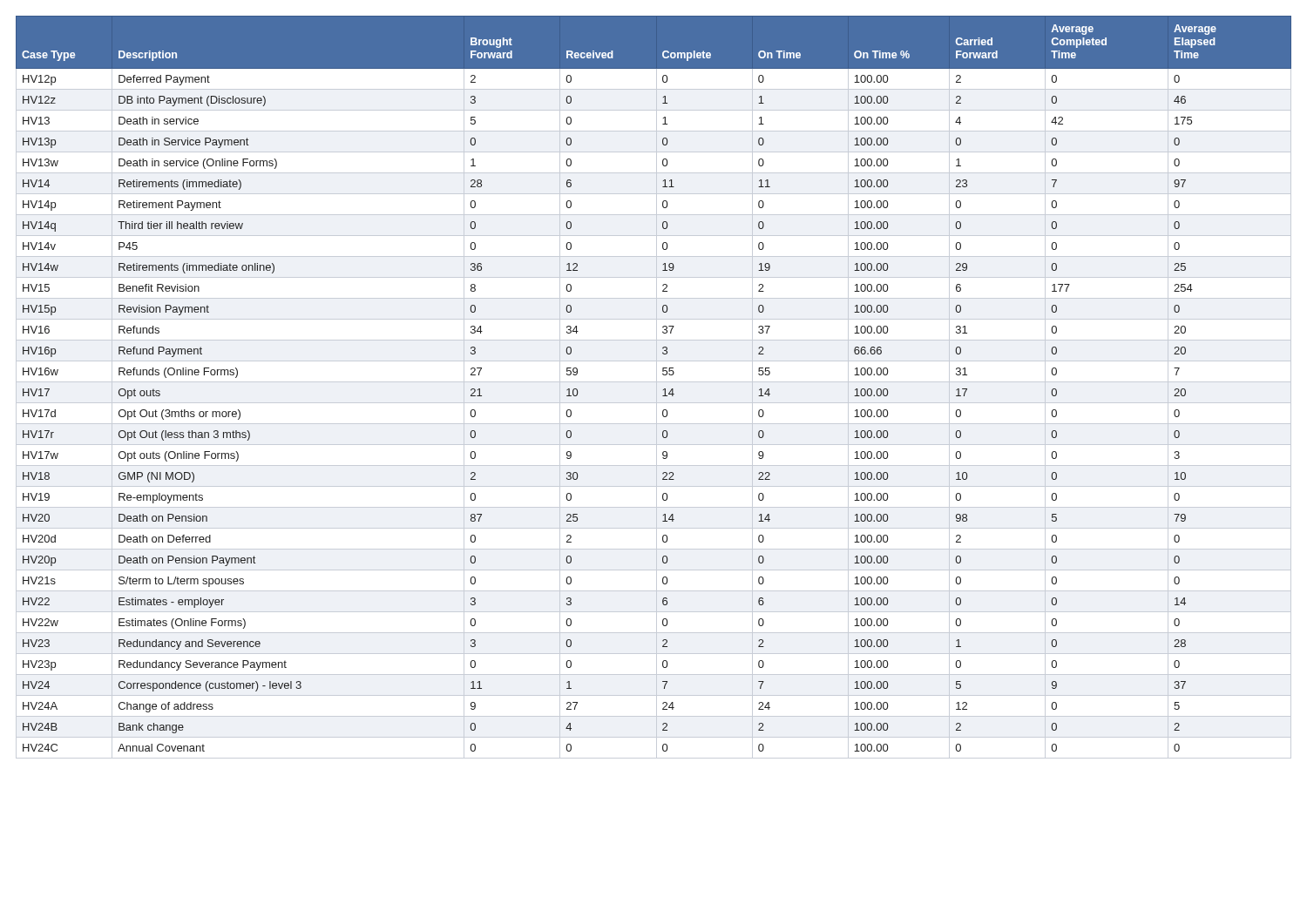Click on the table containing "S/term to L/term spouses"
This screenshot has width=1307, height=924.
[x=654, y=387]
